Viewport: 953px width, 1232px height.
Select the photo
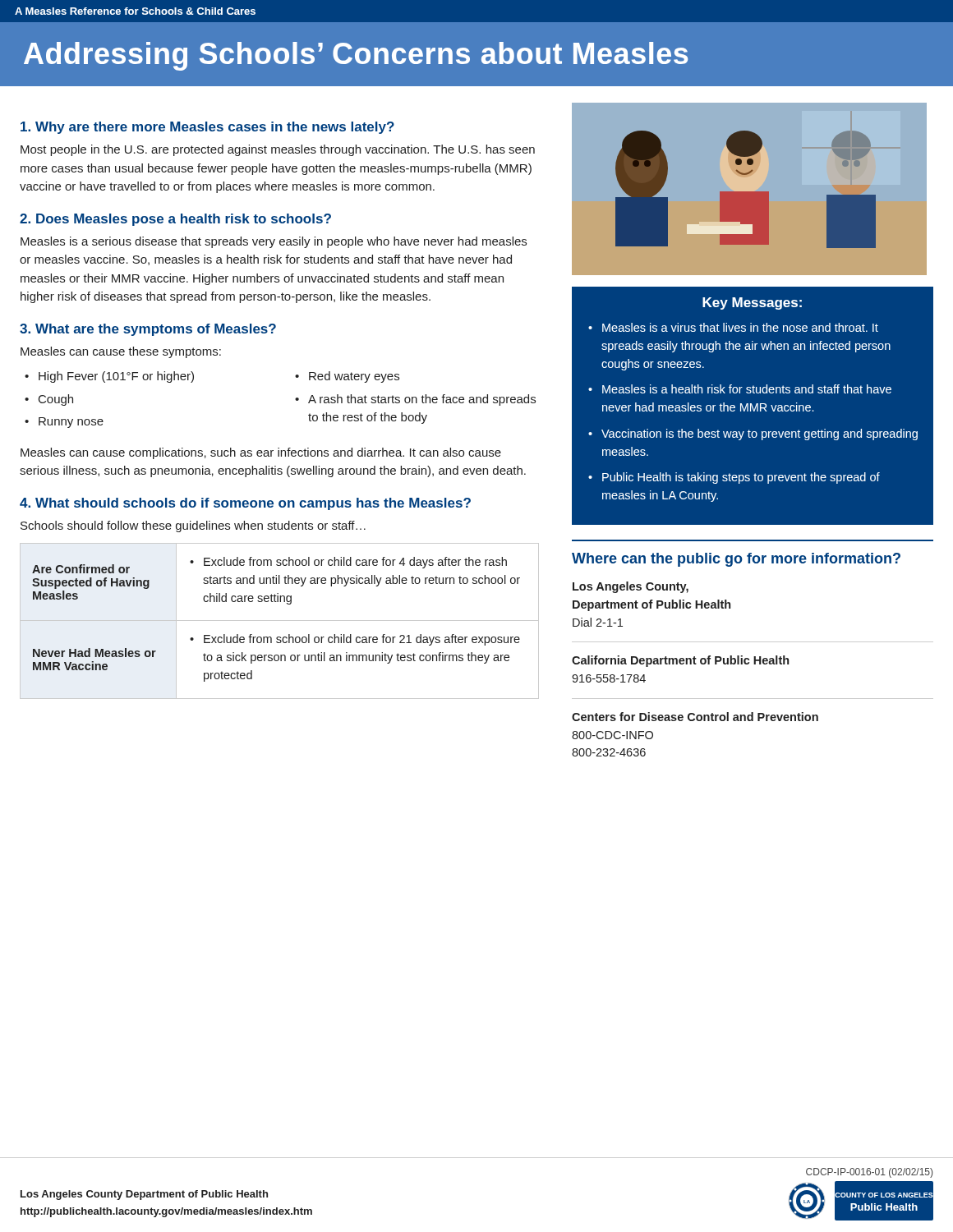(x=753, y=189)
